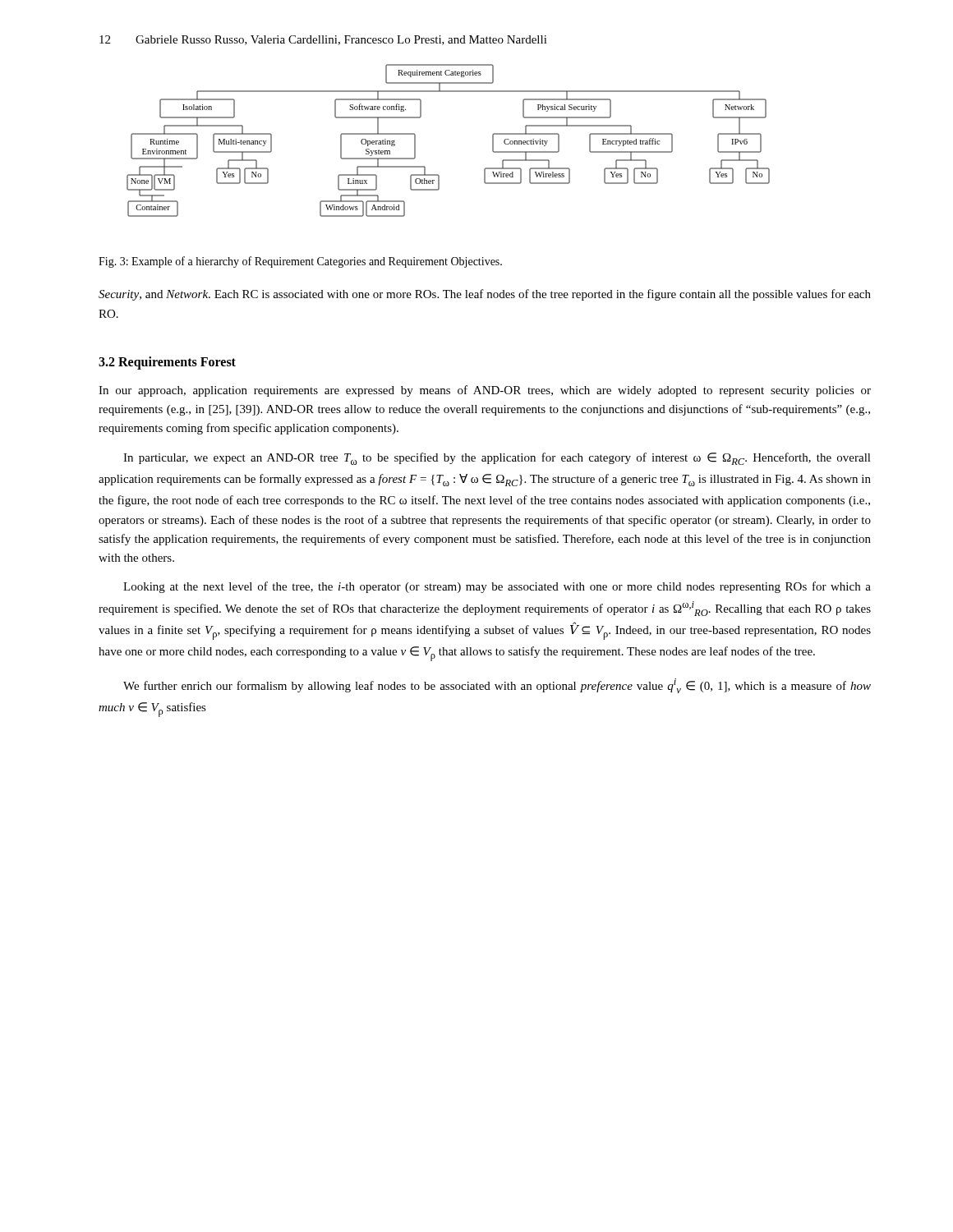Click the passage that begins "Security, and Network. Each RC"
This screenshot has height=1232, width=953.
(x=485, y=304)
